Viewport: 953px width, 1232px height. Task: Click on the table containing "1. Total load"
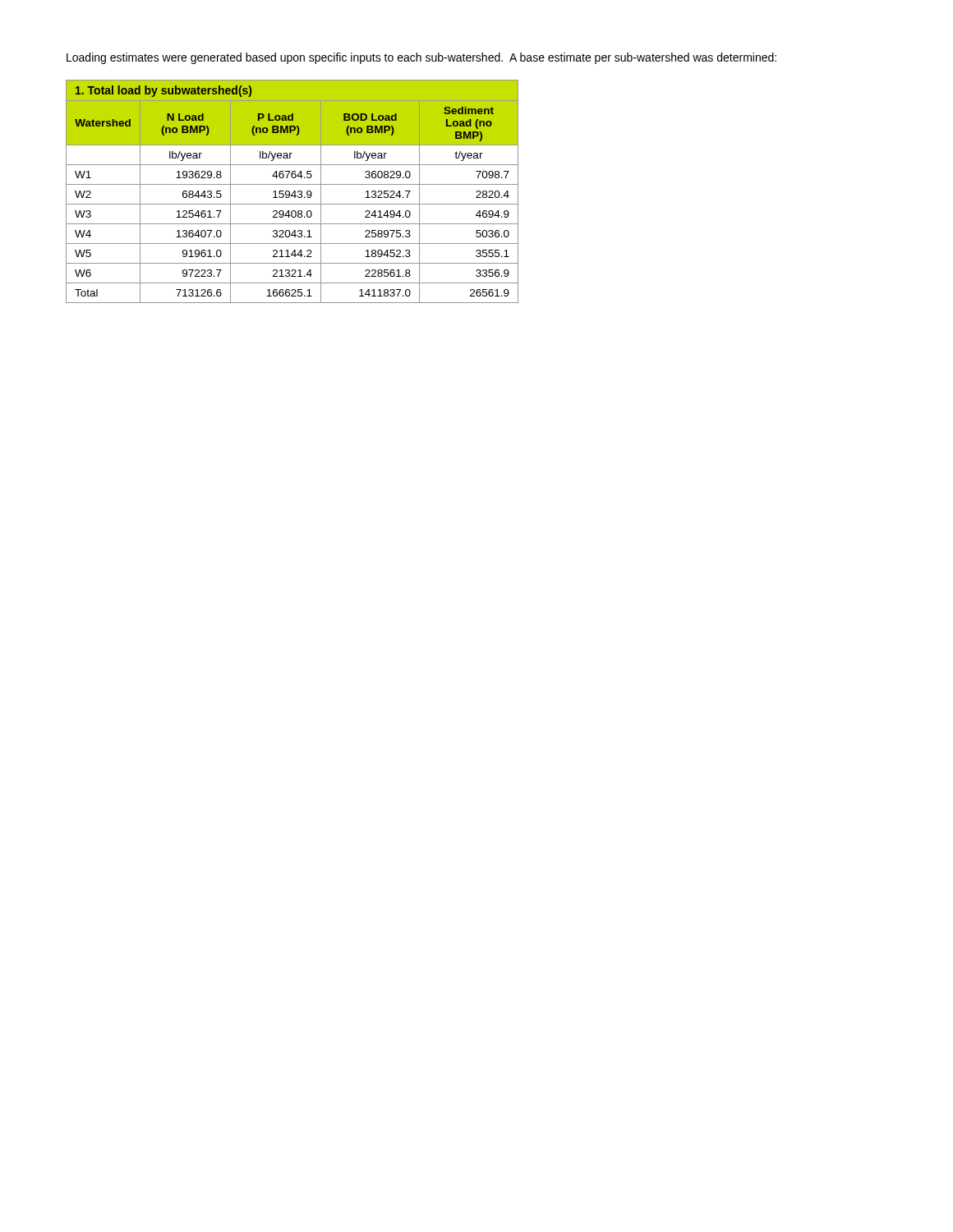point(292,191)
